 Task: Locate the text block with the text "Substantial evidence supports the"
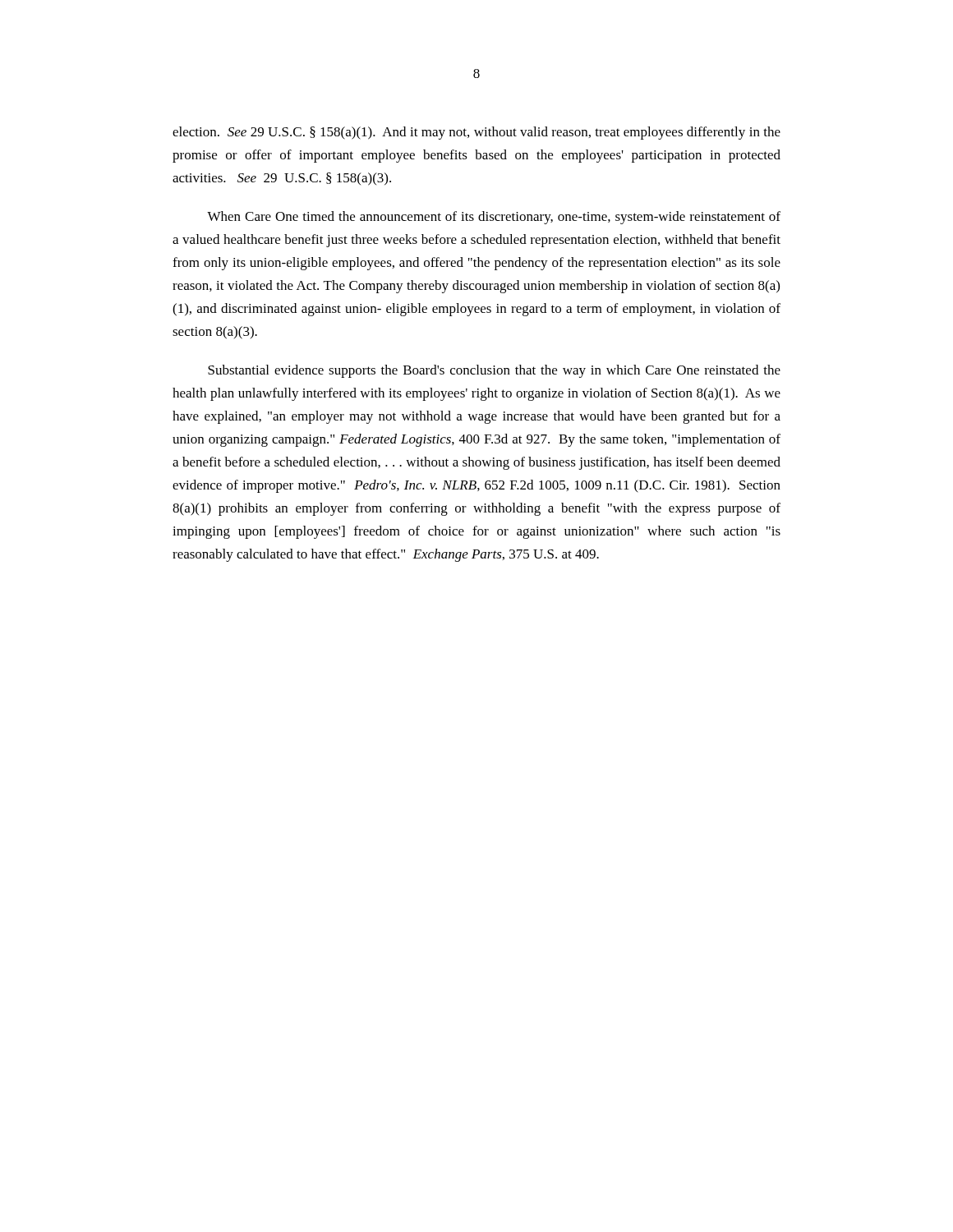click(476, 462)
